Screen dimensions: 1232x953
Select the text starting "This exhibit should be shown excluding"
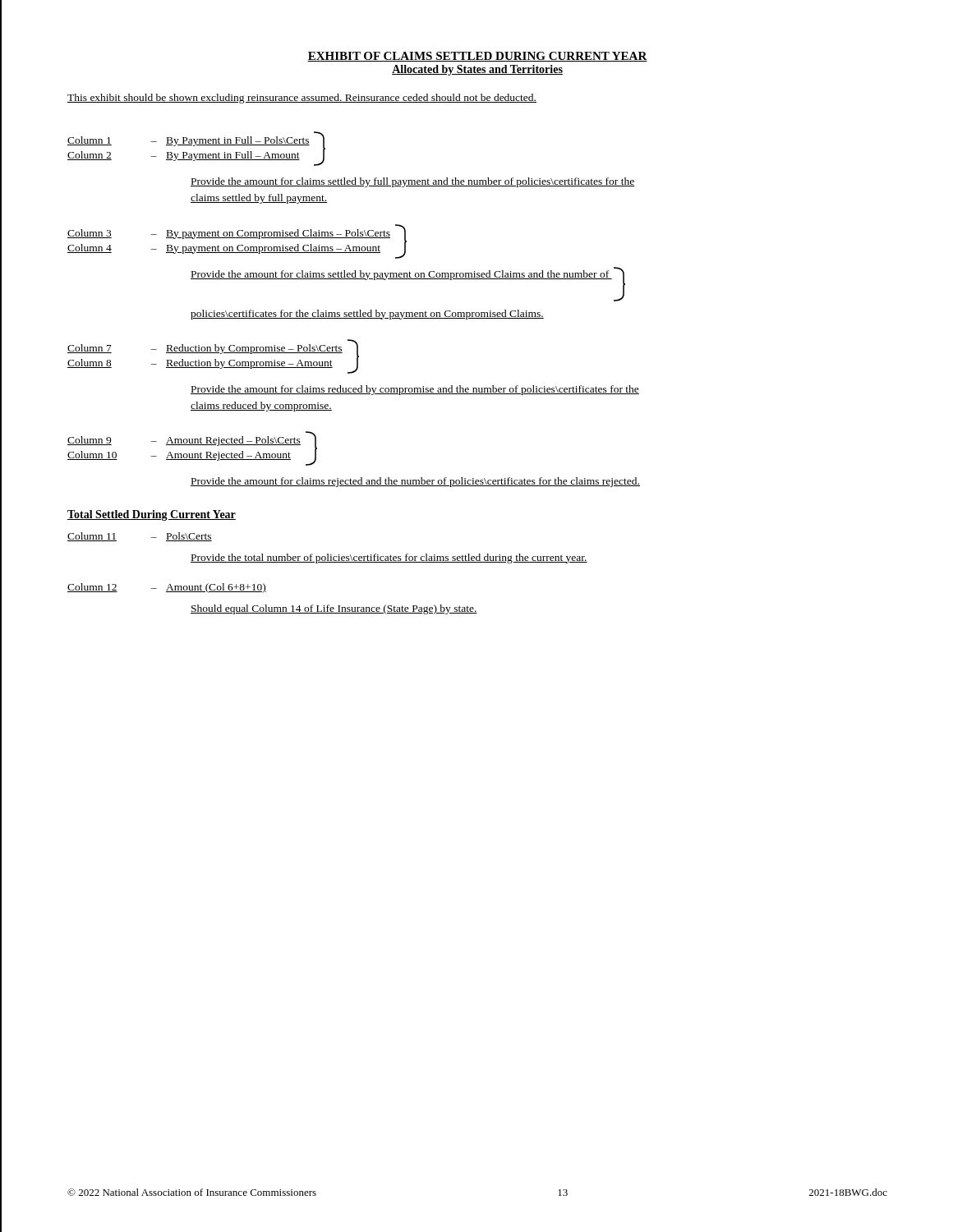pos(302,97)
